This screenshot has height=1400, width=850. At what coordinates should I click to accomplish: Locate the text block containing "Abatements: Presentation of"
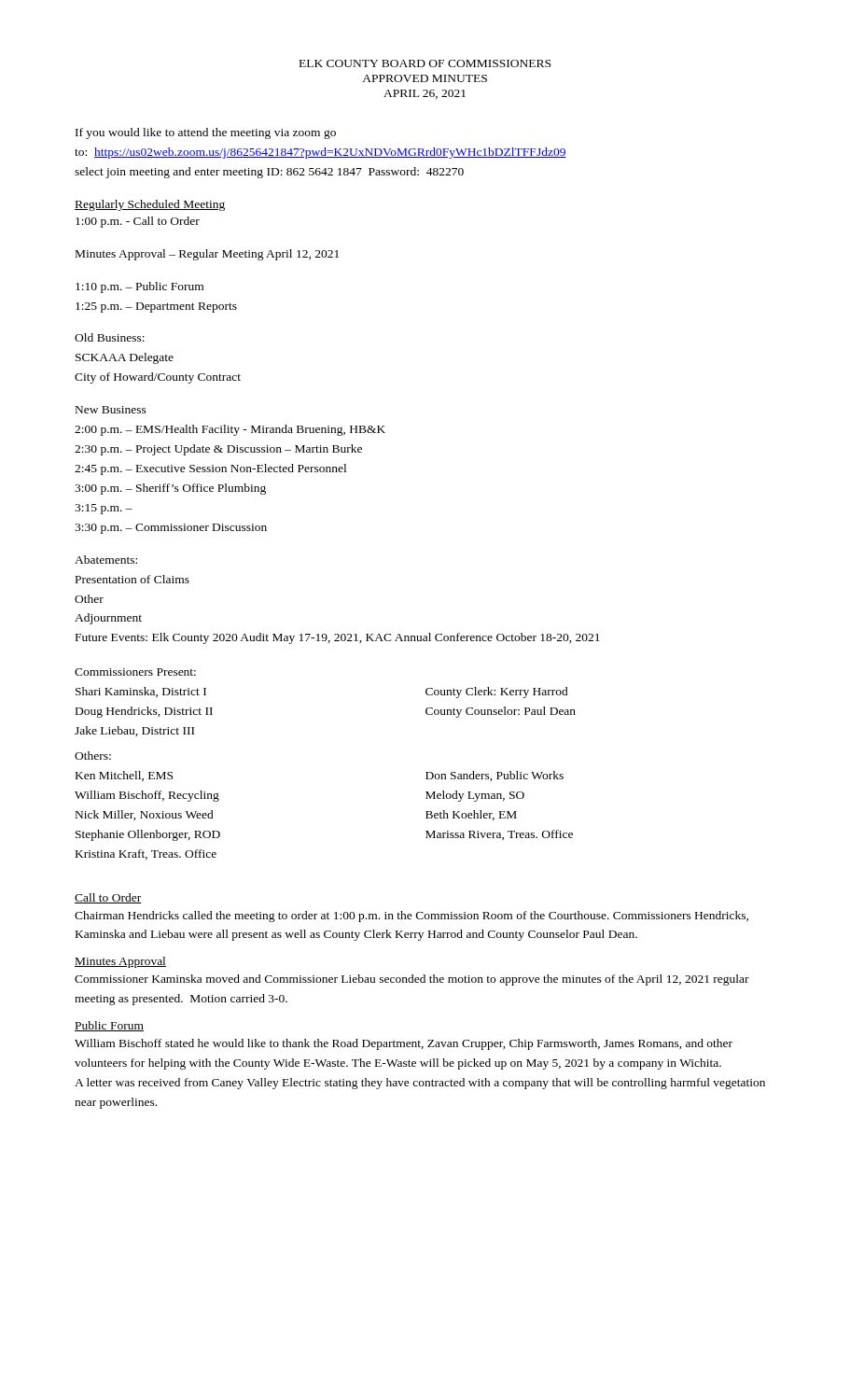106,560
